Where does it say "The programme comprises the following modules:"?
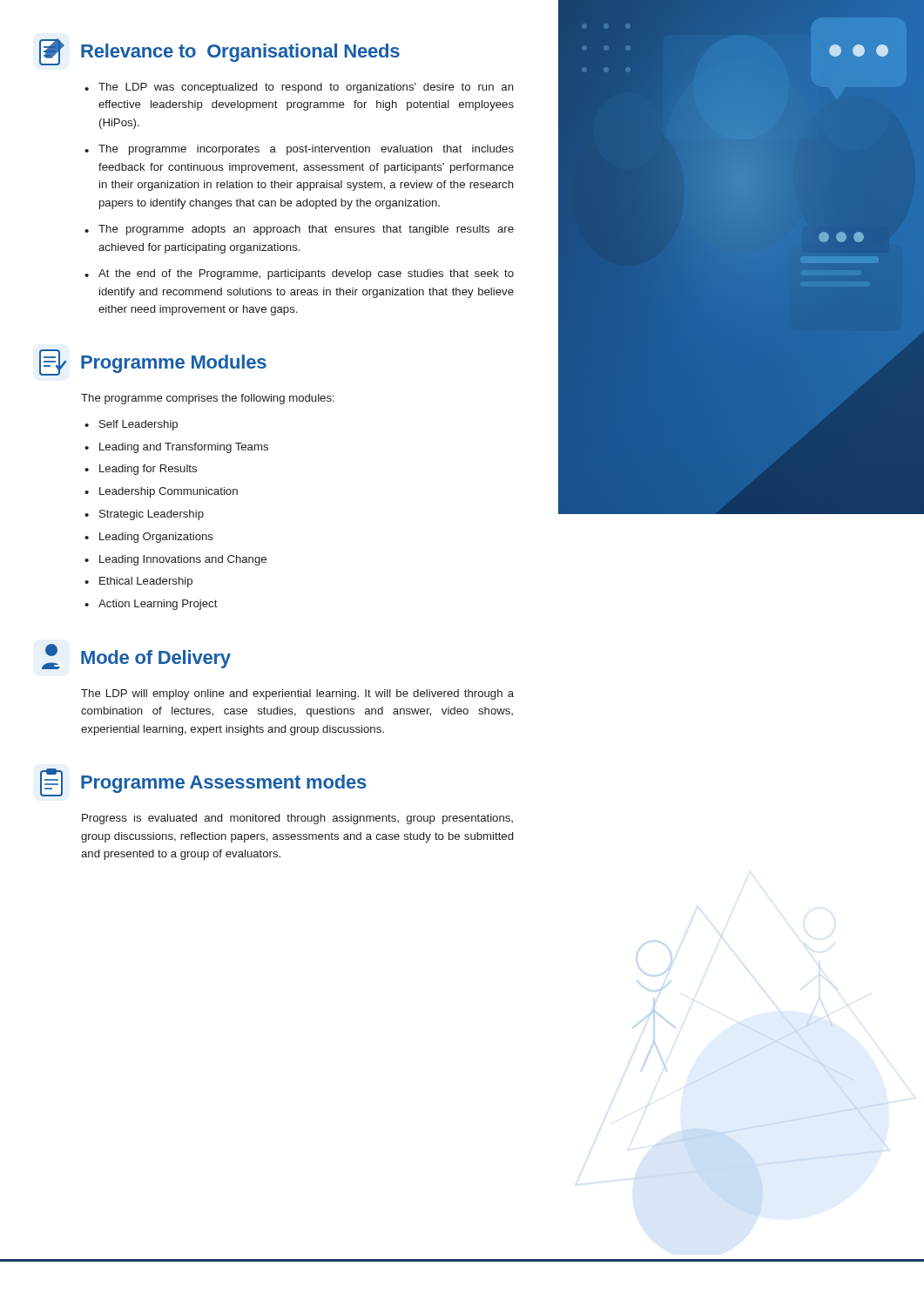 coord(208,398)
